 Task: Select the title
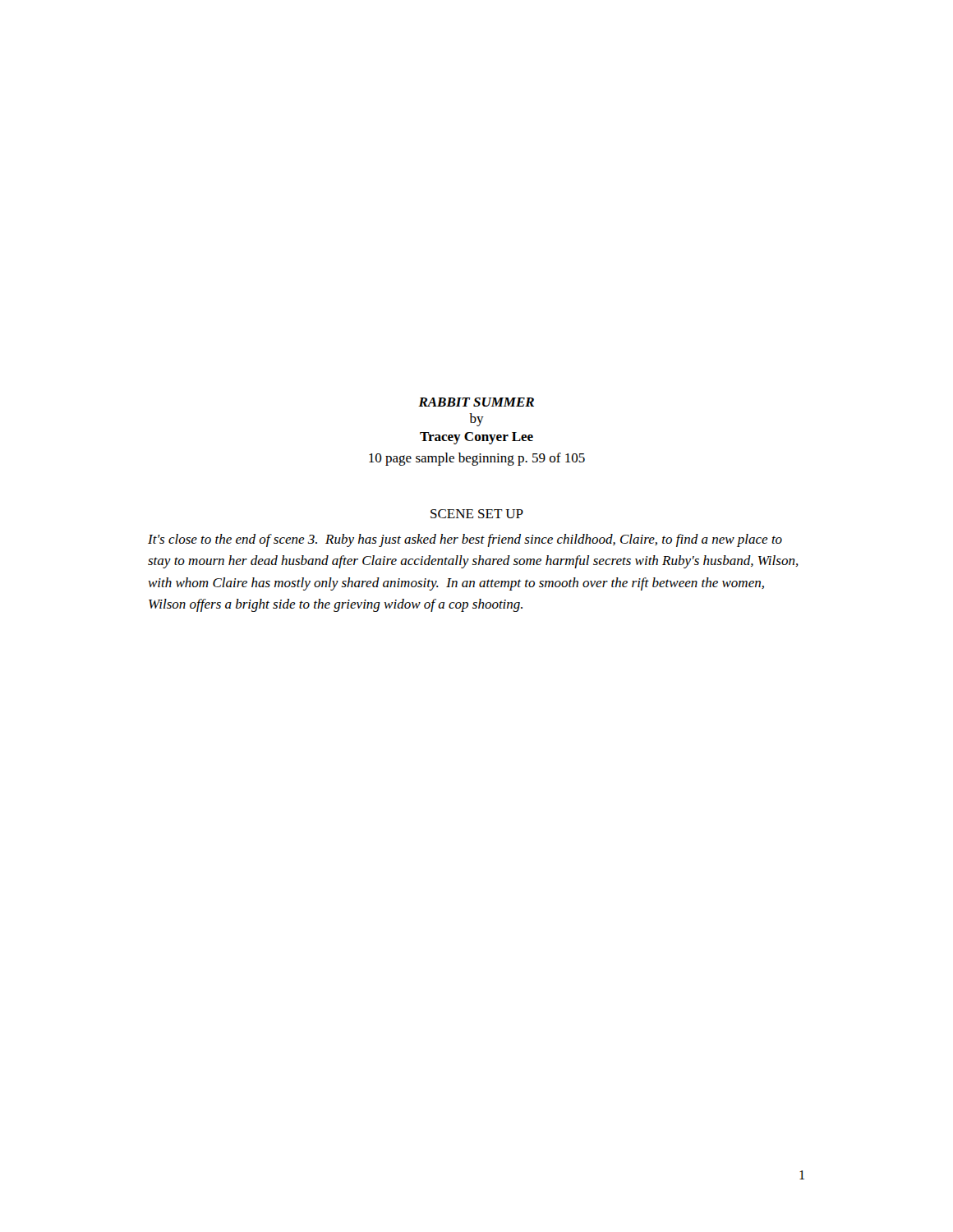tap(476, 430)
